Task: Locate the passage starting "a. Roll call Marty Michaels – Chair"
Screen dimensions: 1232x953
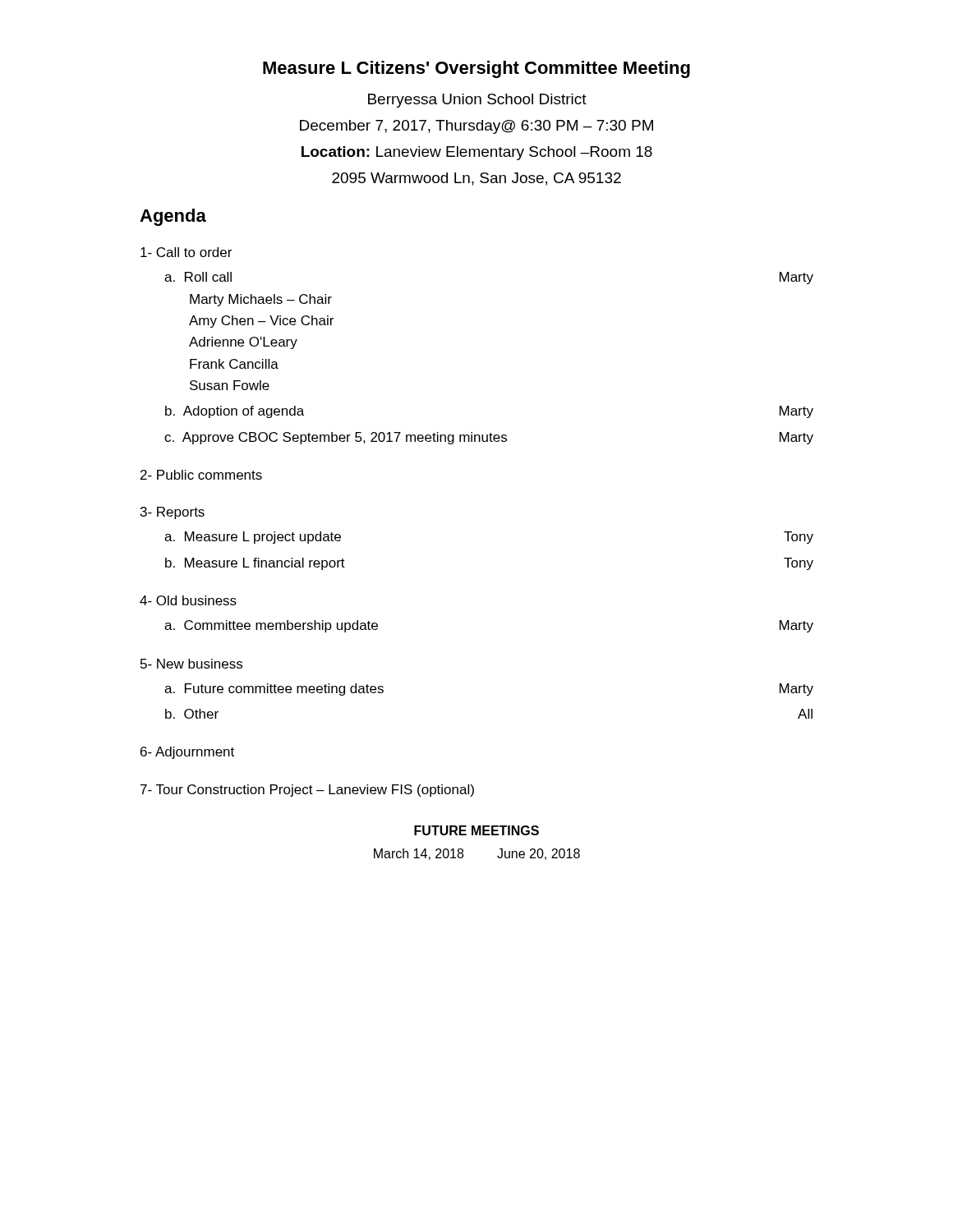Action: tap(196, 278)
